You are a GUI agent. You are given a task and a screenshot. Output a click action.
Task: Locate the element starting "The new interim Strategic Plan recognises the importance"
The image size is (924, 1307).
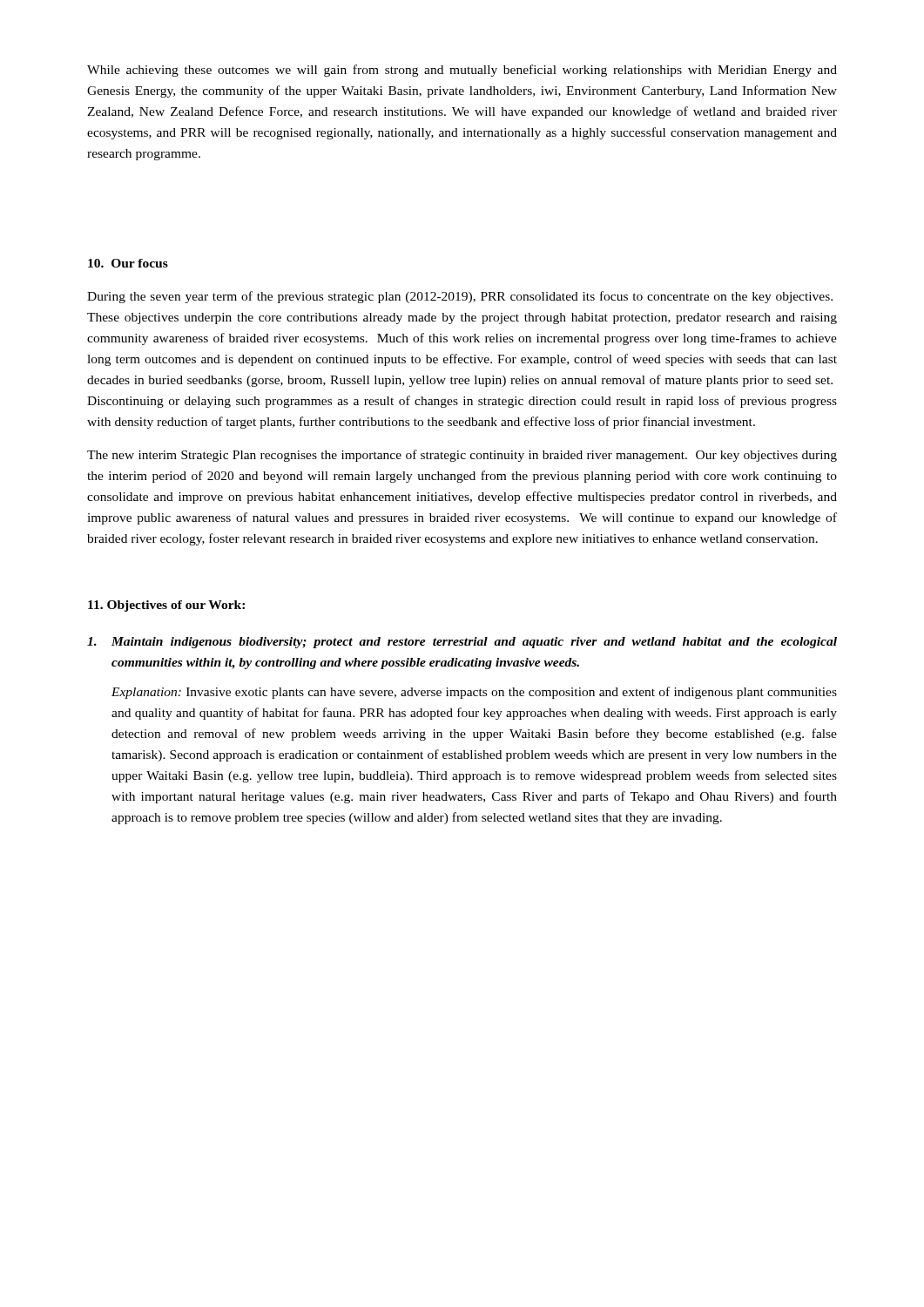point(462,497)
